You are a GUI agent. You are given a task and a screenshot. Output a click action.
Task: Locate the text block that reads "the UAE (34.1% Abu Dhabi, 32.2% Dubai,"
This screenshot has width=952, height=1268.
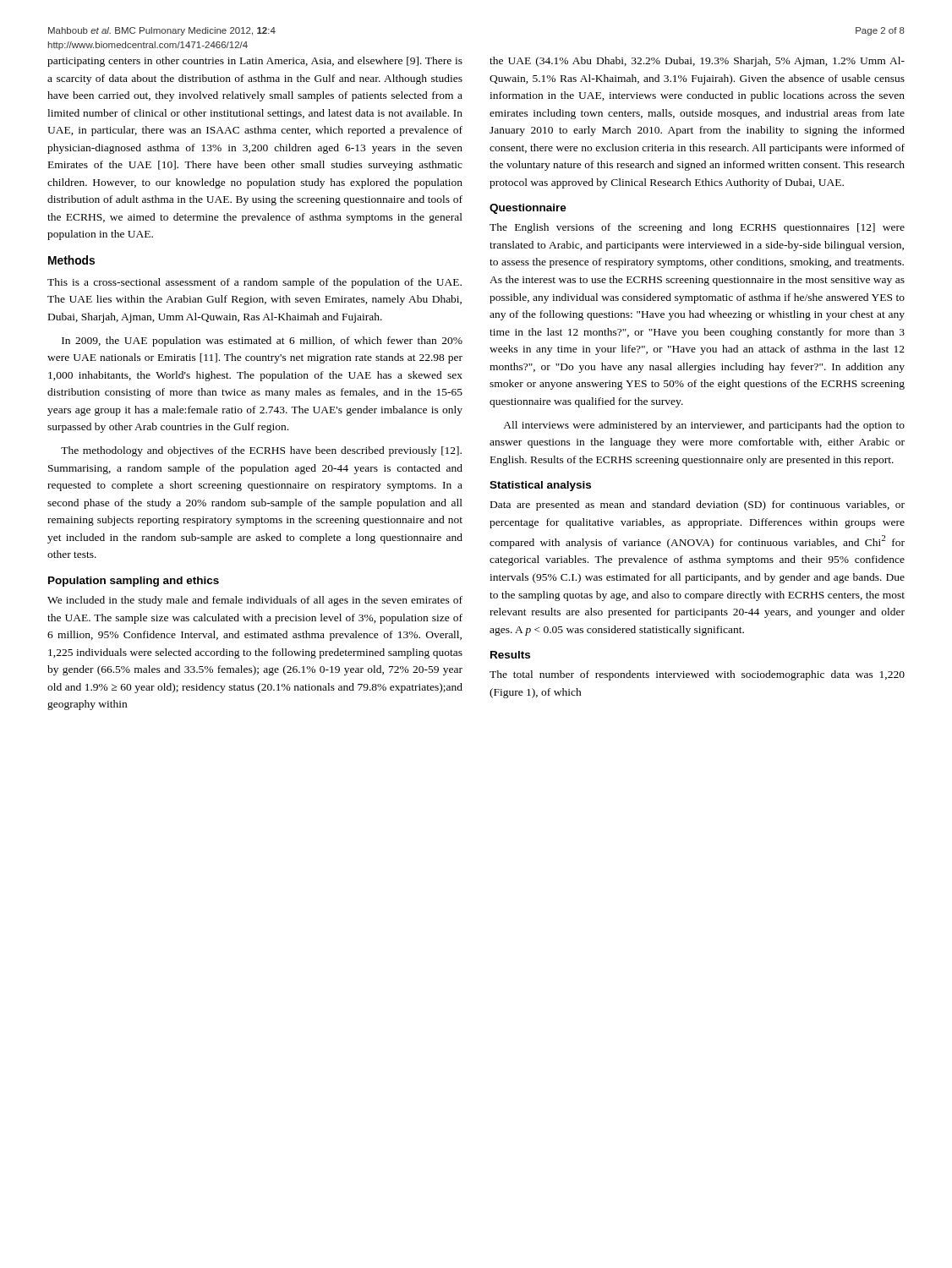click(x=697, y=122)
